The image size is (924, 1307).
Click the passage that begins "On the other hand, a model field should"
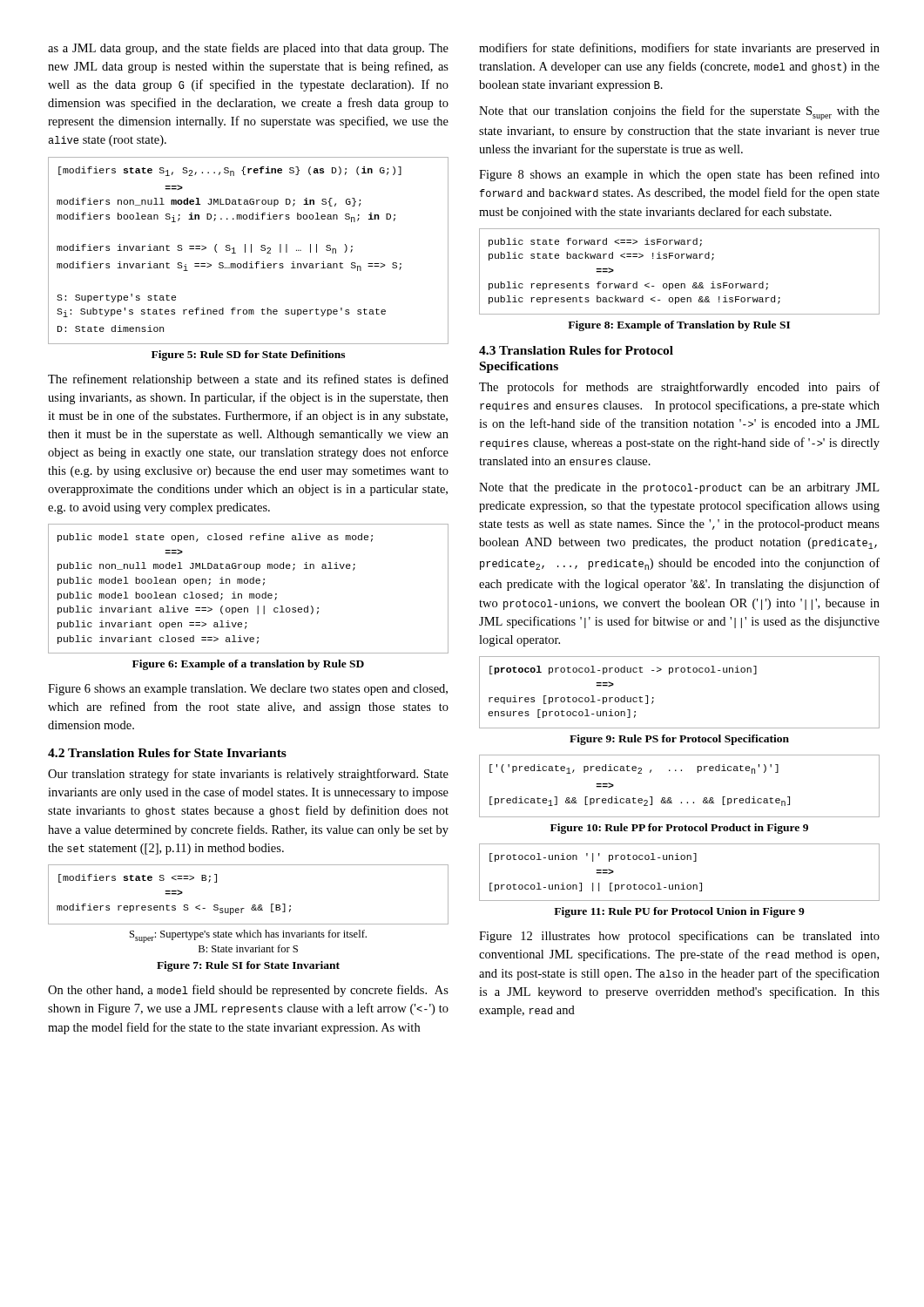tap(248, 1009)
